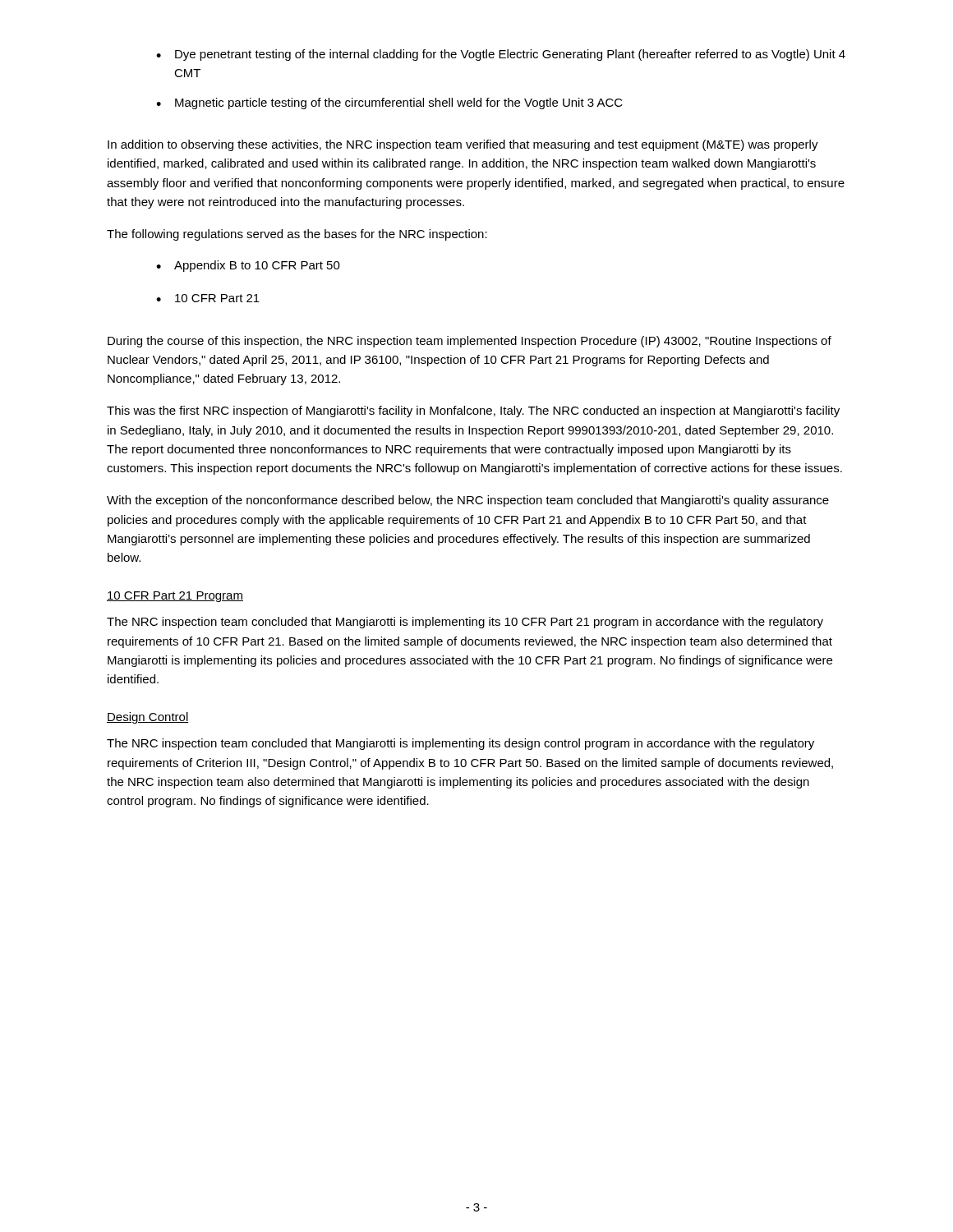Screen dimensions: 1232x953
Task: Select the block starting "• Appendix B to"
Action: pyautogui.click(x=248, y=266)
